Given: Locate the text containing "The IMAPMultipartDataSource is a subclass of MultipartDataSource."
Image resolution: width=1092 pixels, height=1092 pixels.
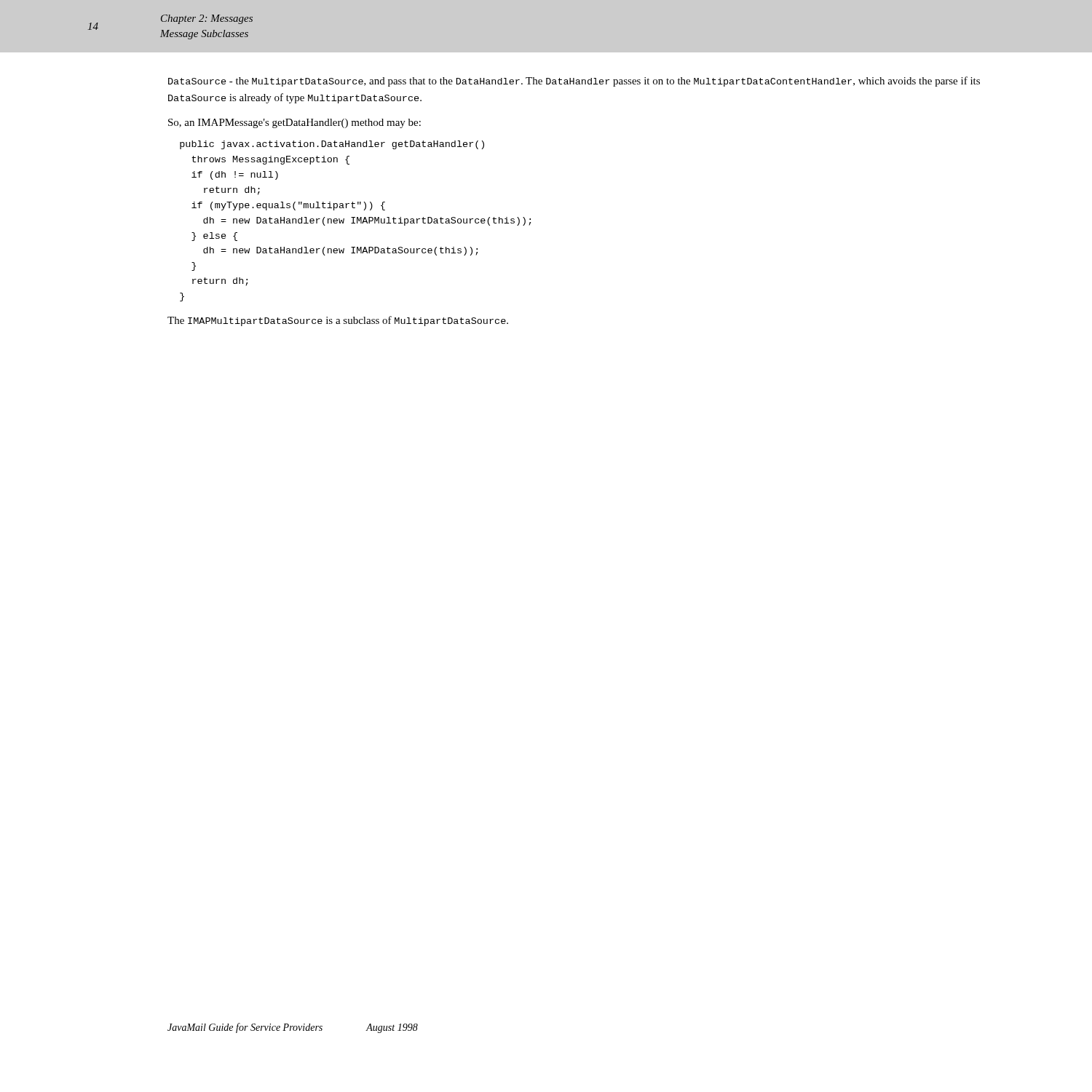Looking at the screenshot, I should pos(338,321).
